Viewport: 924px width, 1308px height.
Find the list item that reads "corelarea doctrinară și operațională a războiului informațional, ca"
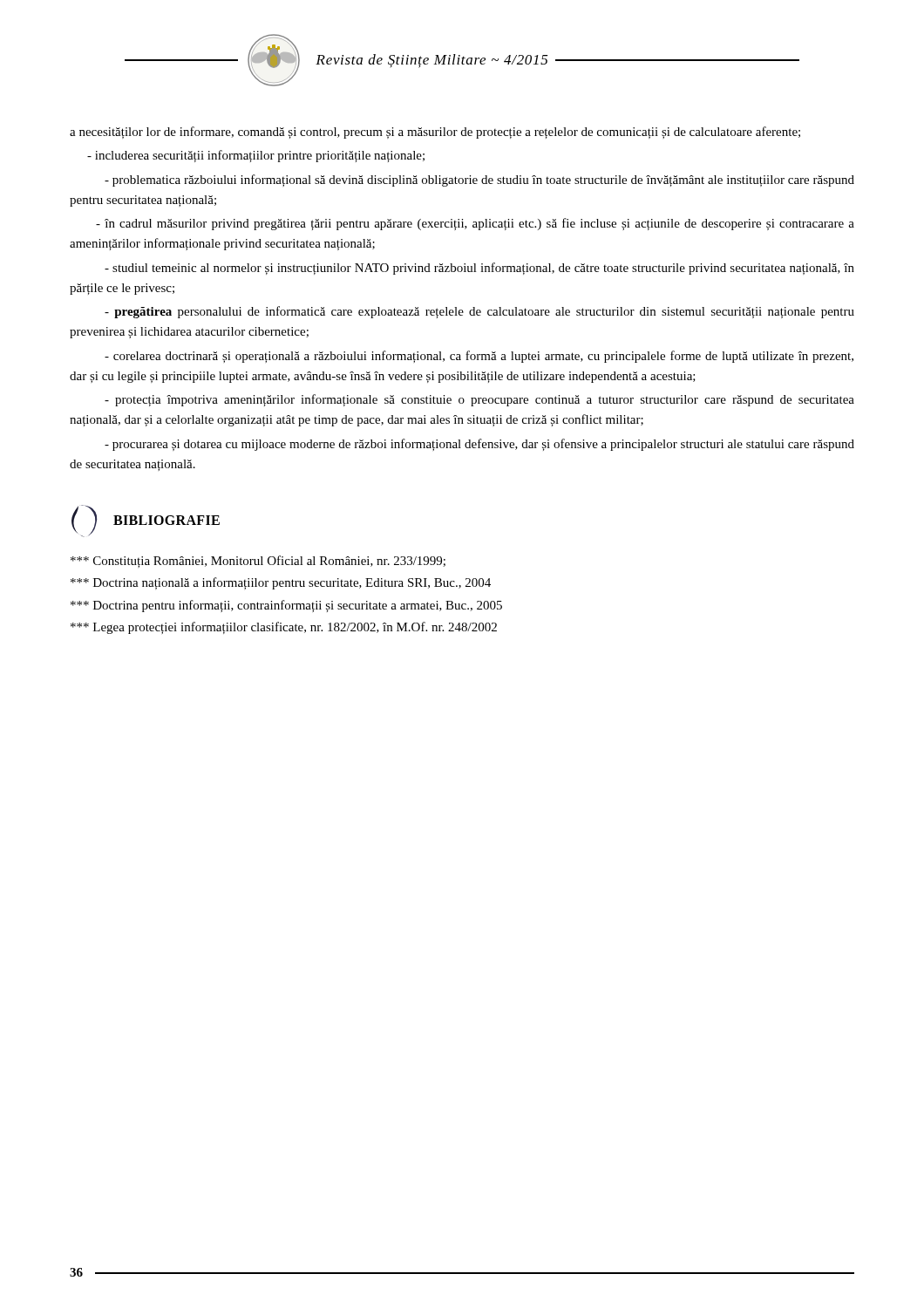(462, 366)
